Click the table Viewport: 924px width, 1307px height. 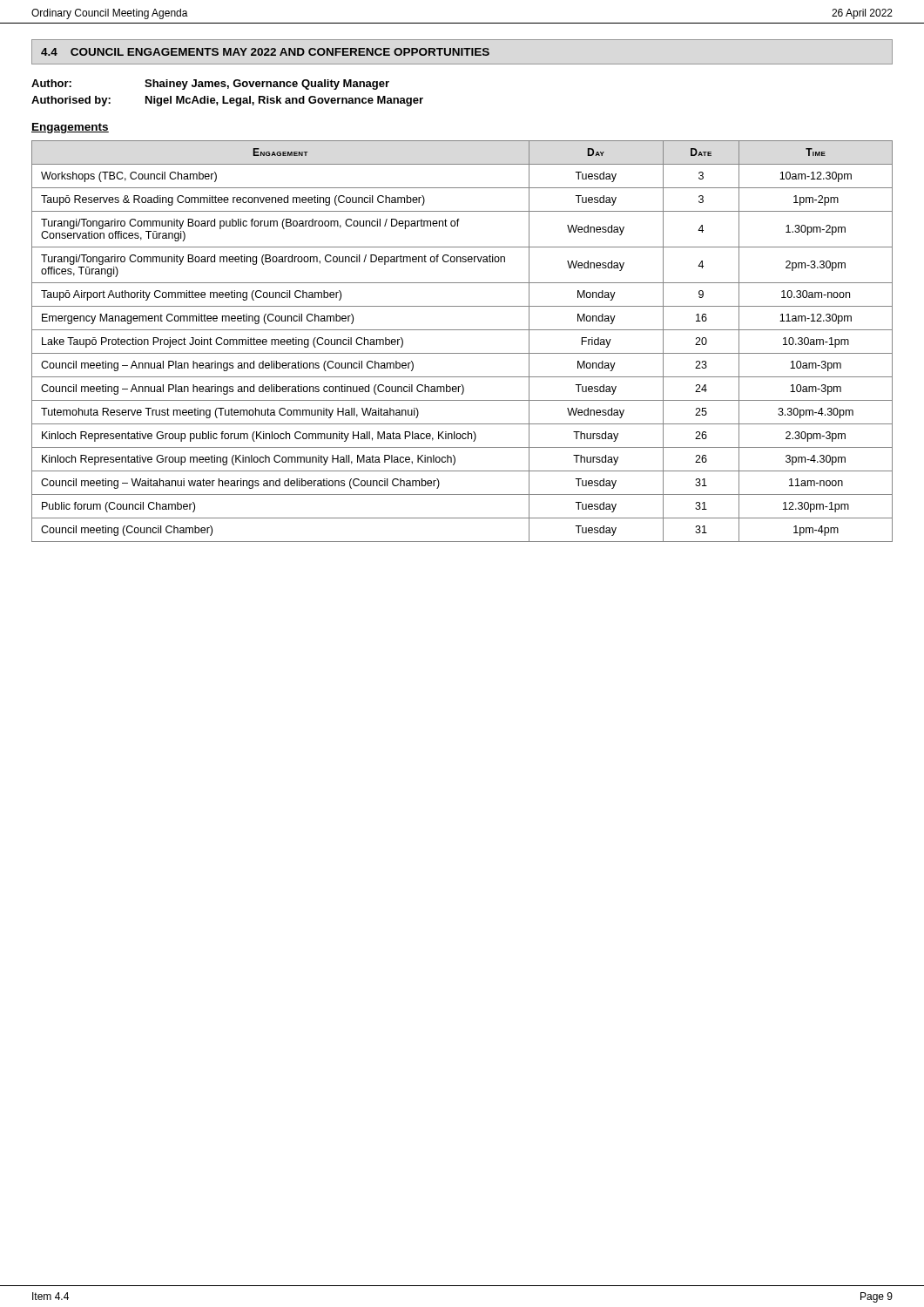pyautogui.click(x=462, y=341)
